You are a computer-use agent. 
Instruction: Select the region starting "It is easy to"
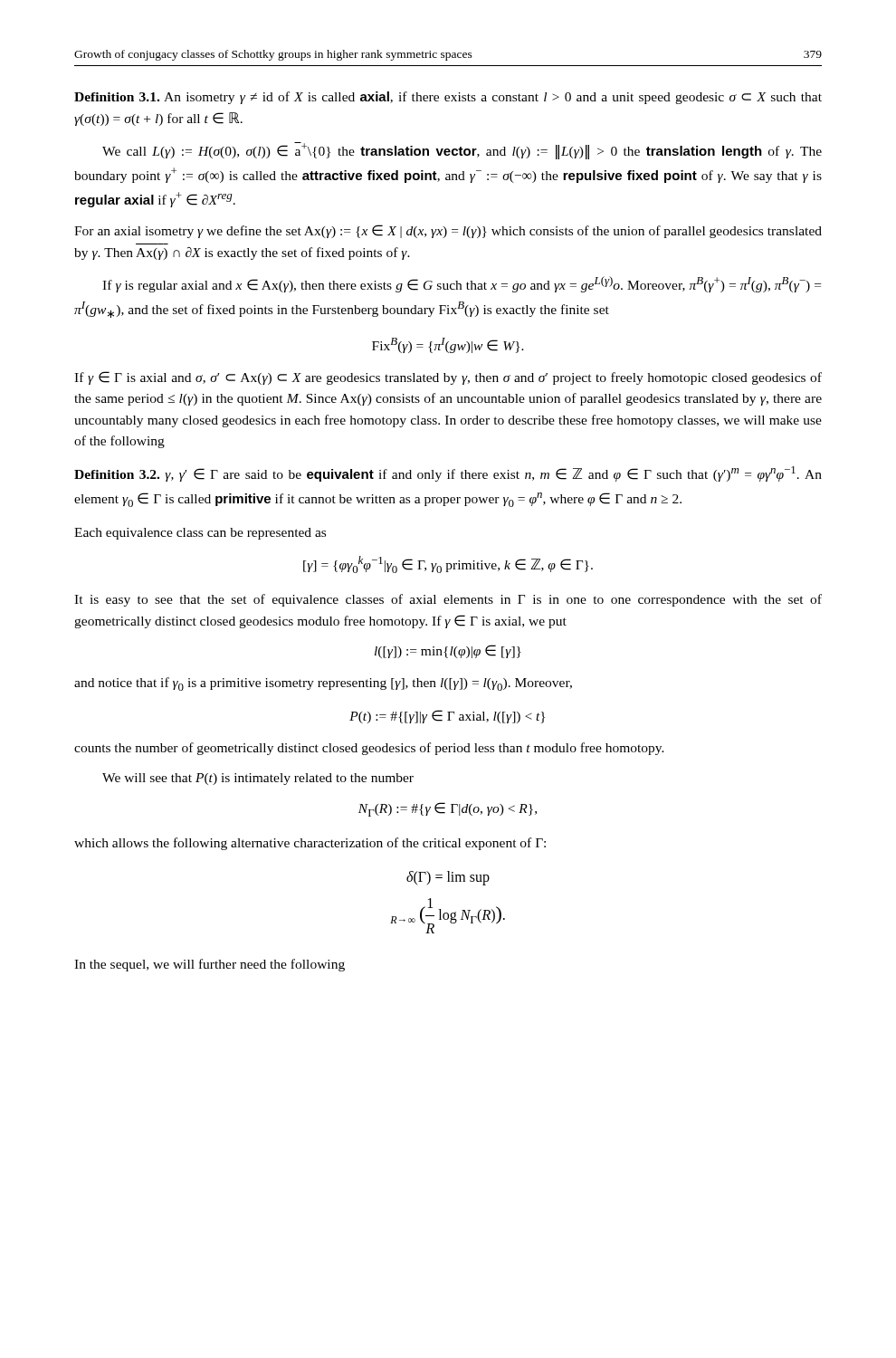click(x=448, y=610)
